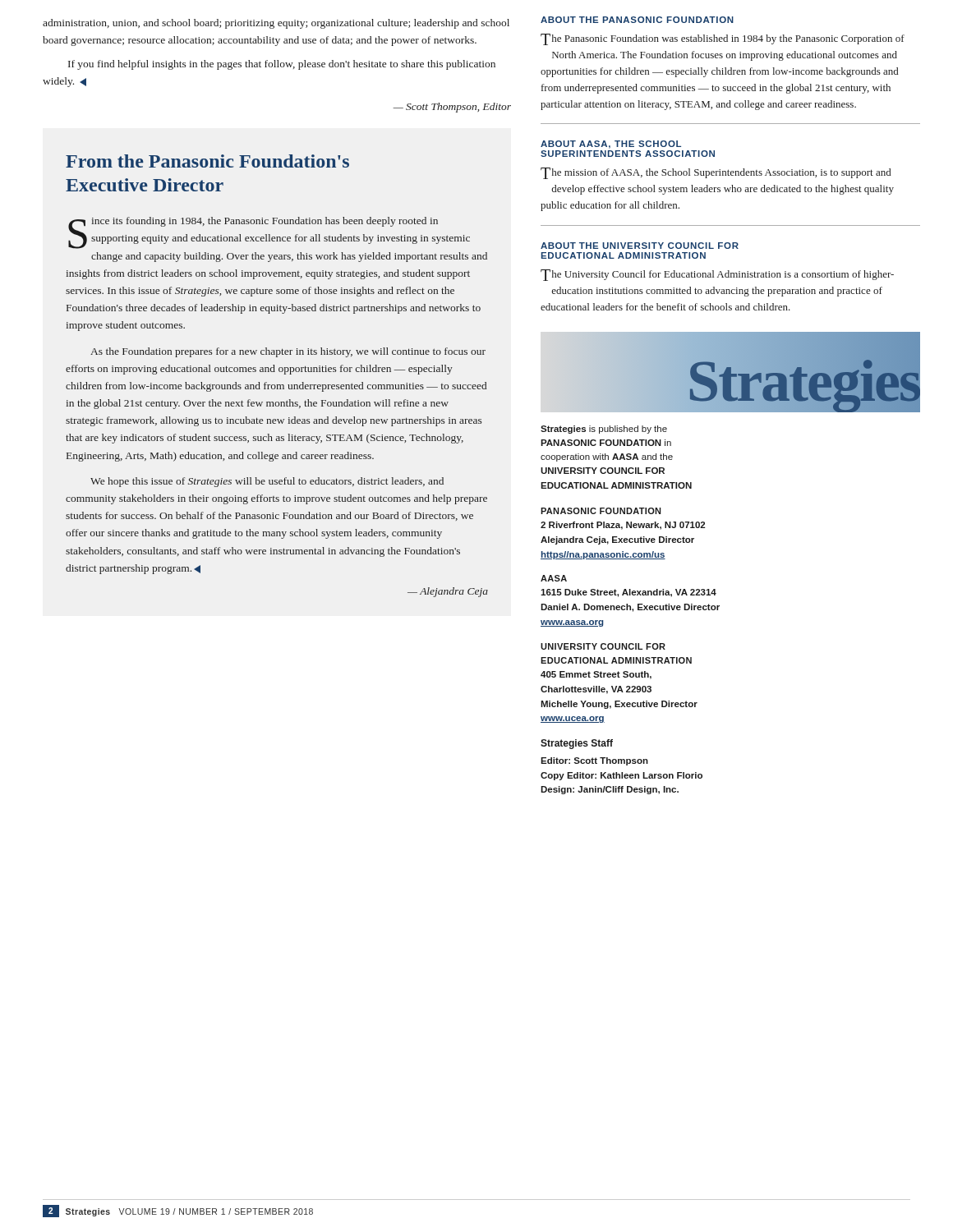
Task: Navigate to the block starting "Since its founding in 1984, the Panasonic Foundation"
Action: [277, 394]
